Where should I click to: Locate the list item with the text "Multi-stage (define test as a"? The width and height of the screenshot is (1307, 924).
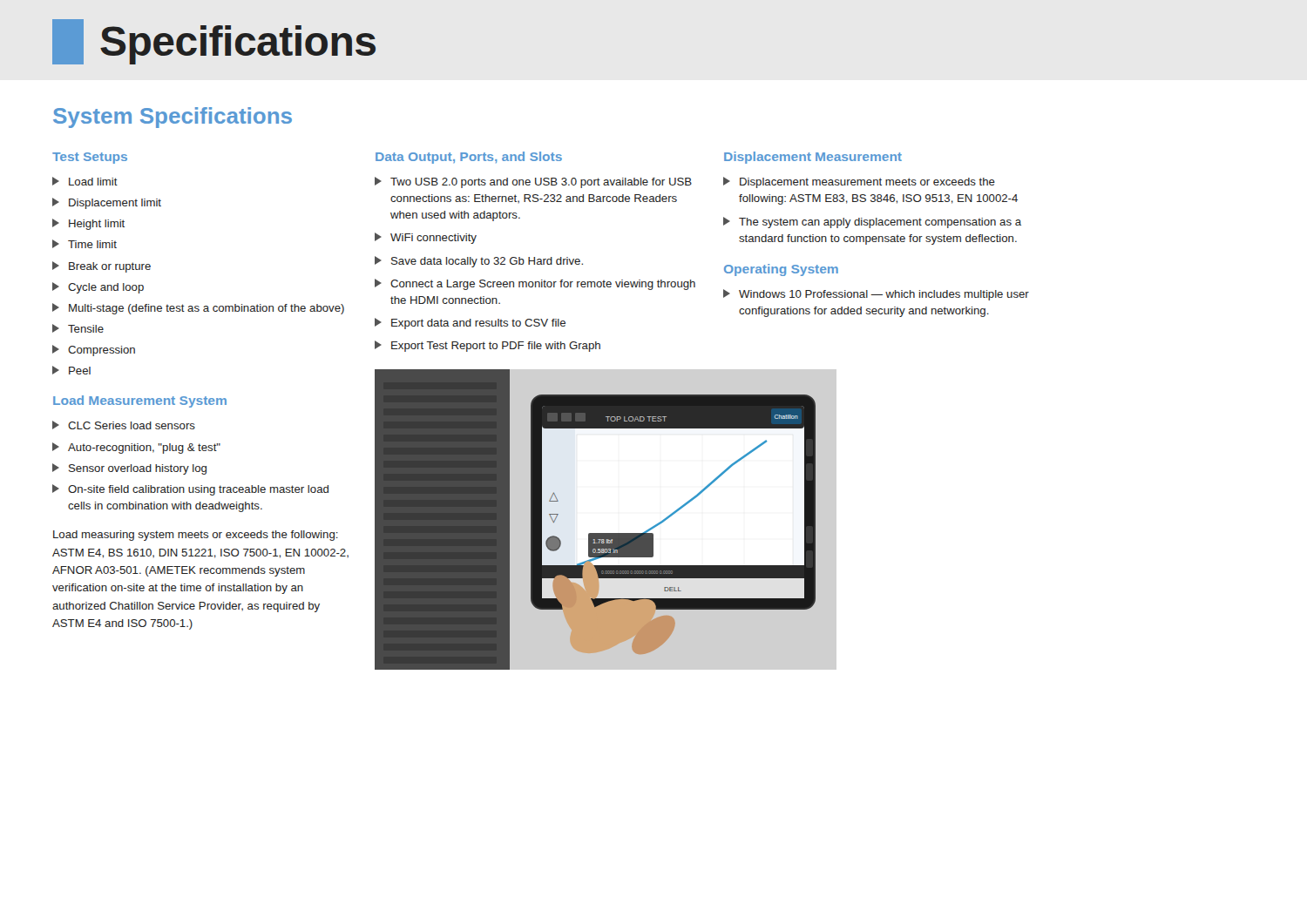tap(198, 308)
